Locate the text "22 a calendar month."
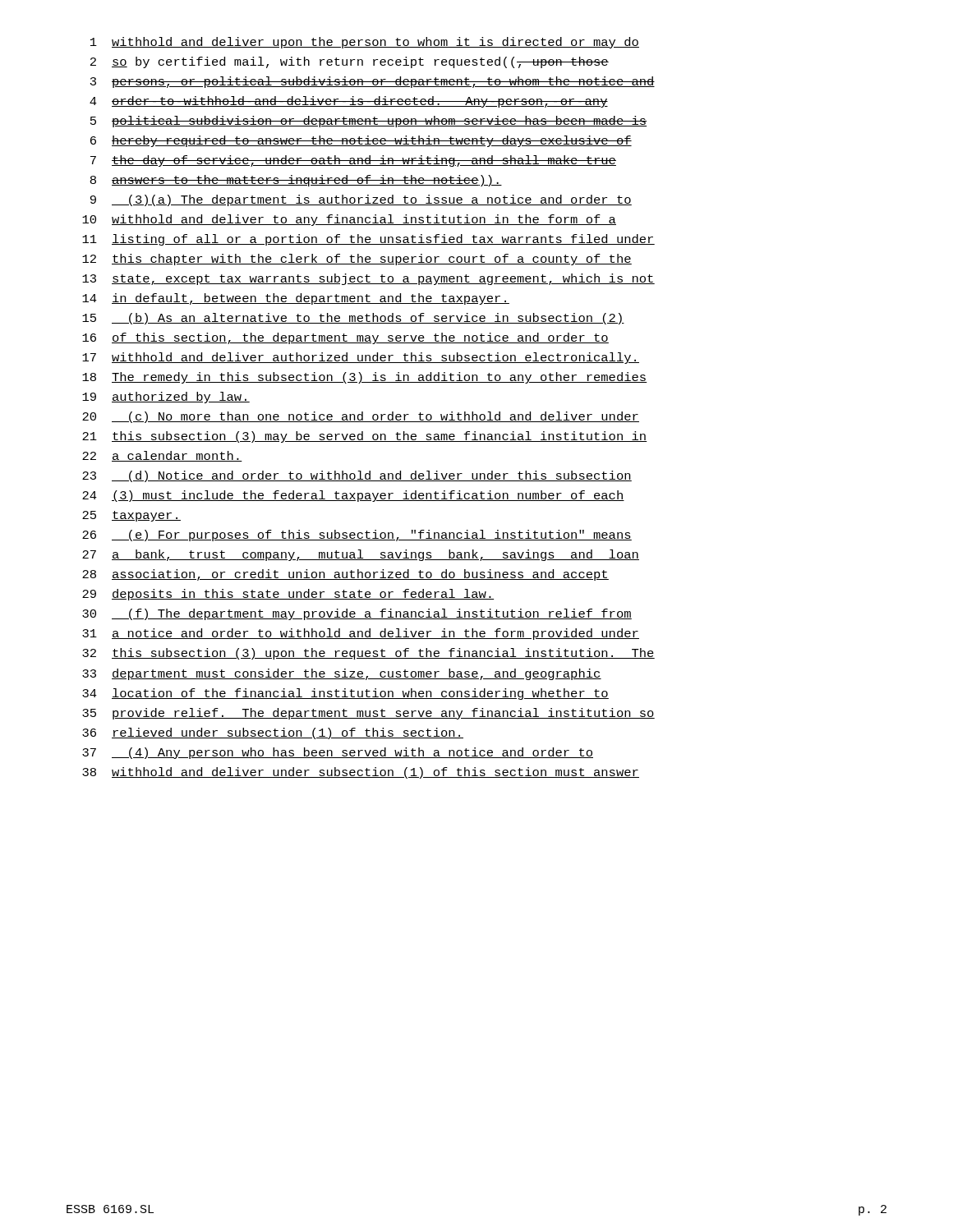Image resolution: width=953 pixels, height=1232 pixels. pos(154,457)
